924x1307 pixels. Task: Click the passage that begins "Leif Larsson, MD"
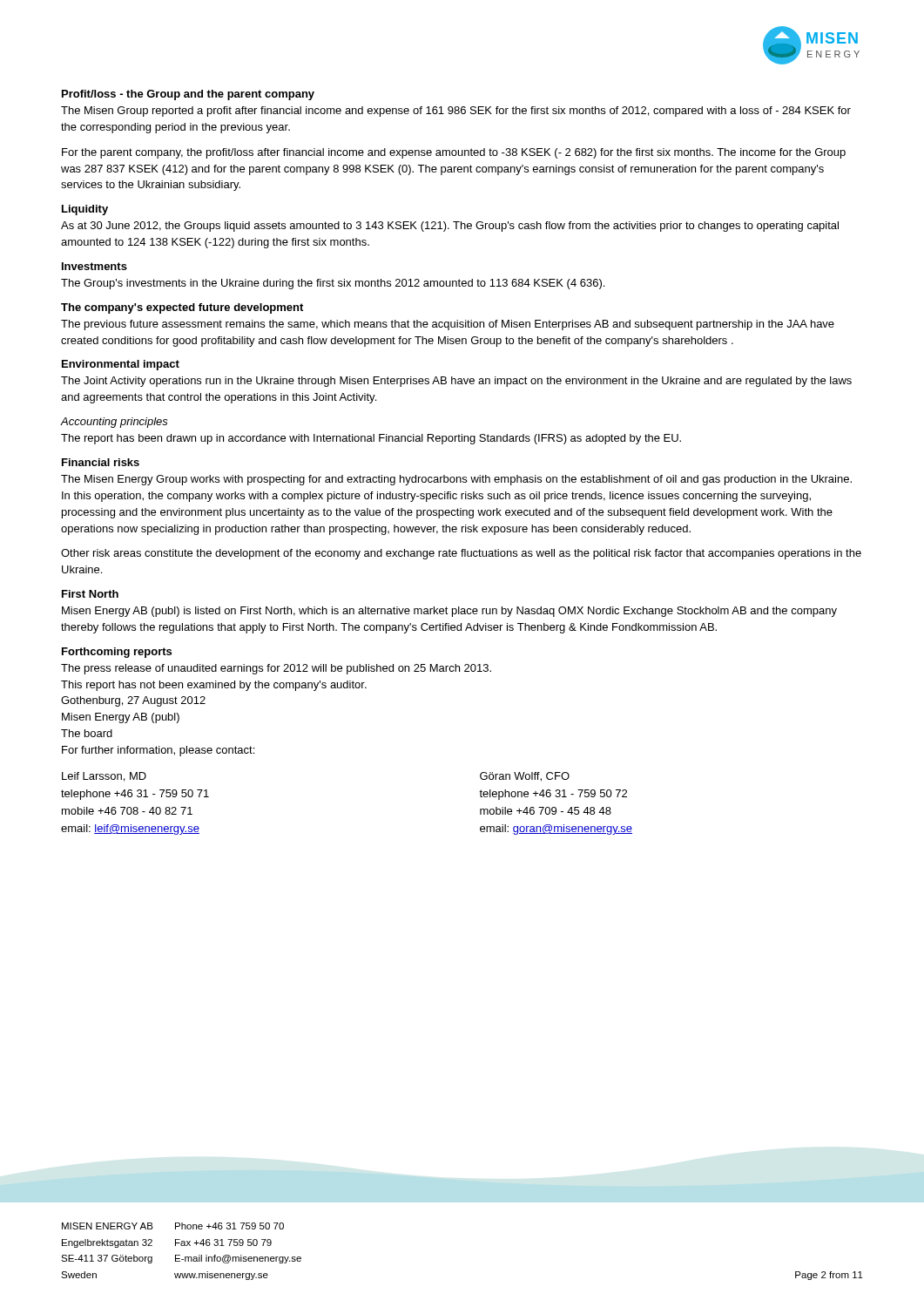point(135,802)
